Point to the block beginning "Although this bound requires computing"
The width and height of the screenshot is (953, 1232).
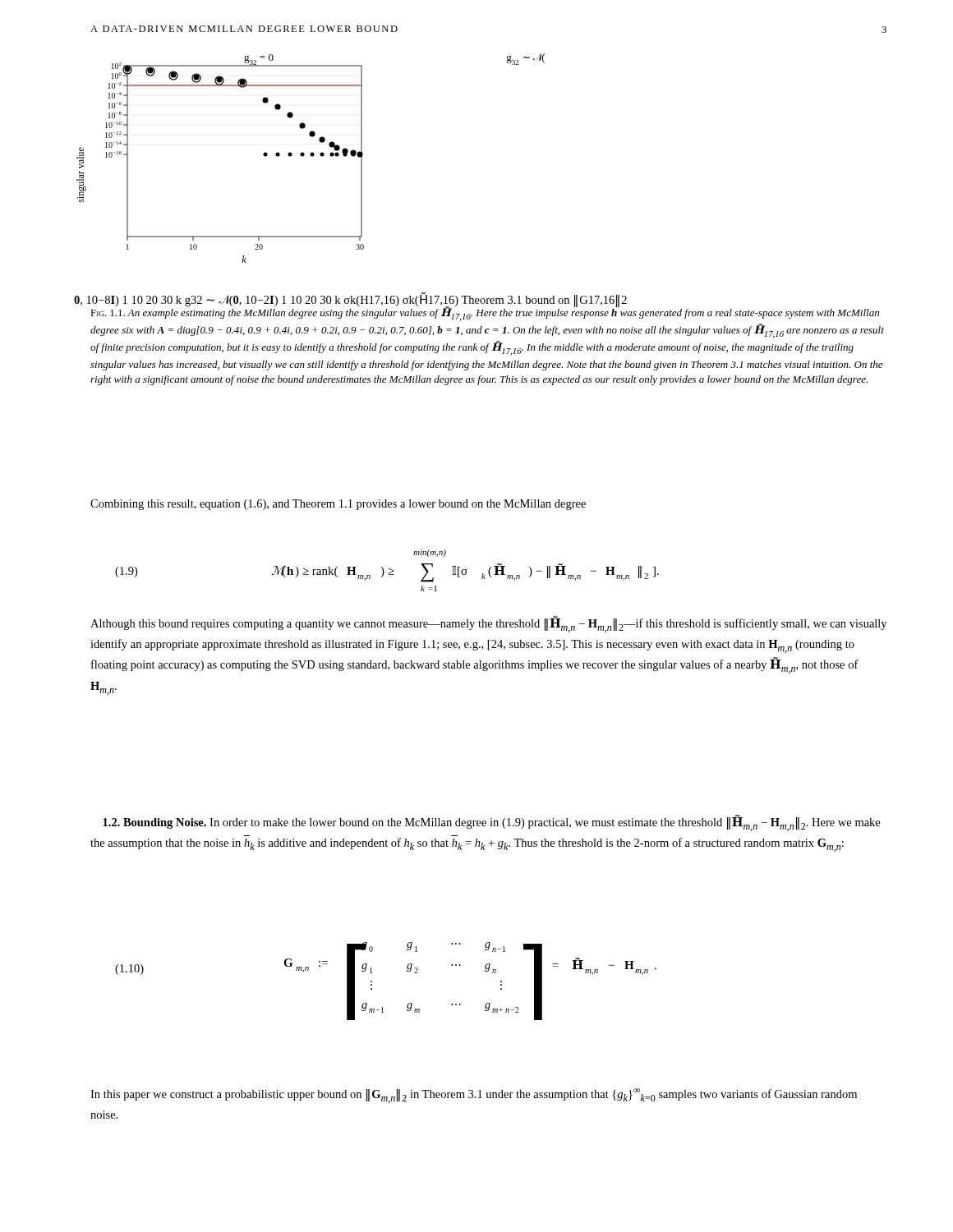tap(489, 656)
